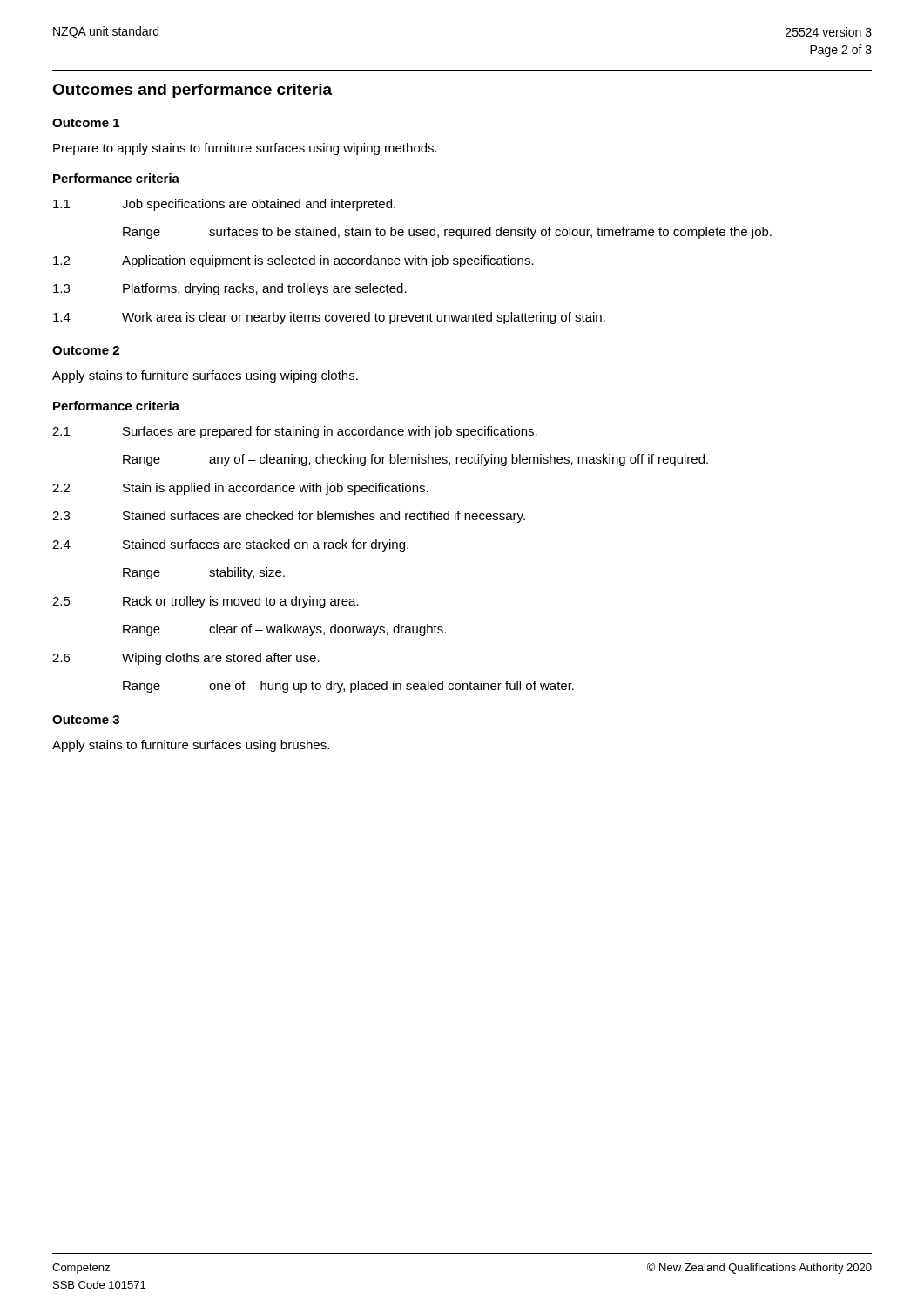Locate the element starting "2.6 Wiping cloths are stored"
The height and width of the screenshot is (1307, 924).
[462, 672]
